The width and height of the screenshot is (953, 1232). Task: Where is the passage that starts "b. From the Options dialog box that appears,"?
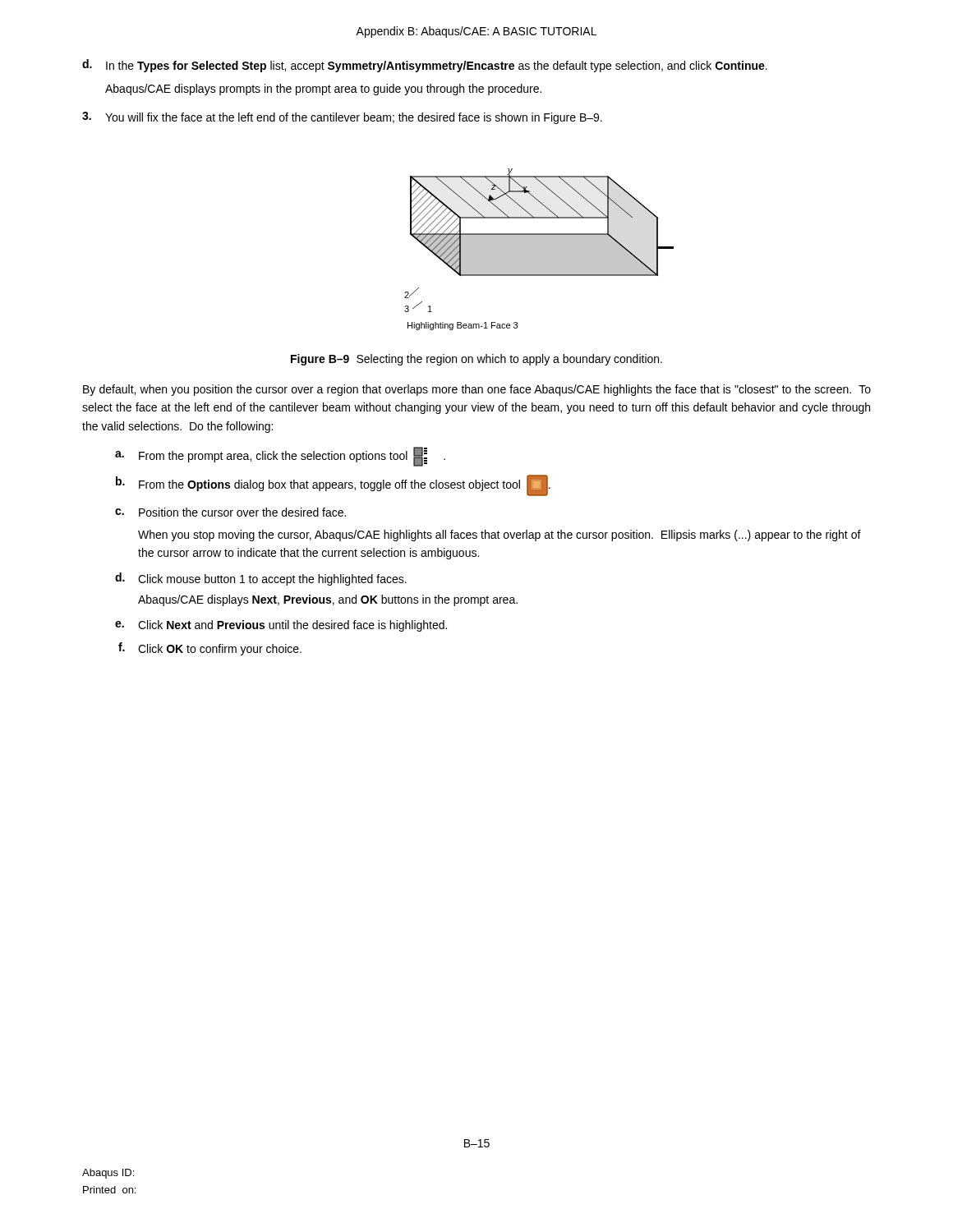coord(333,486)
